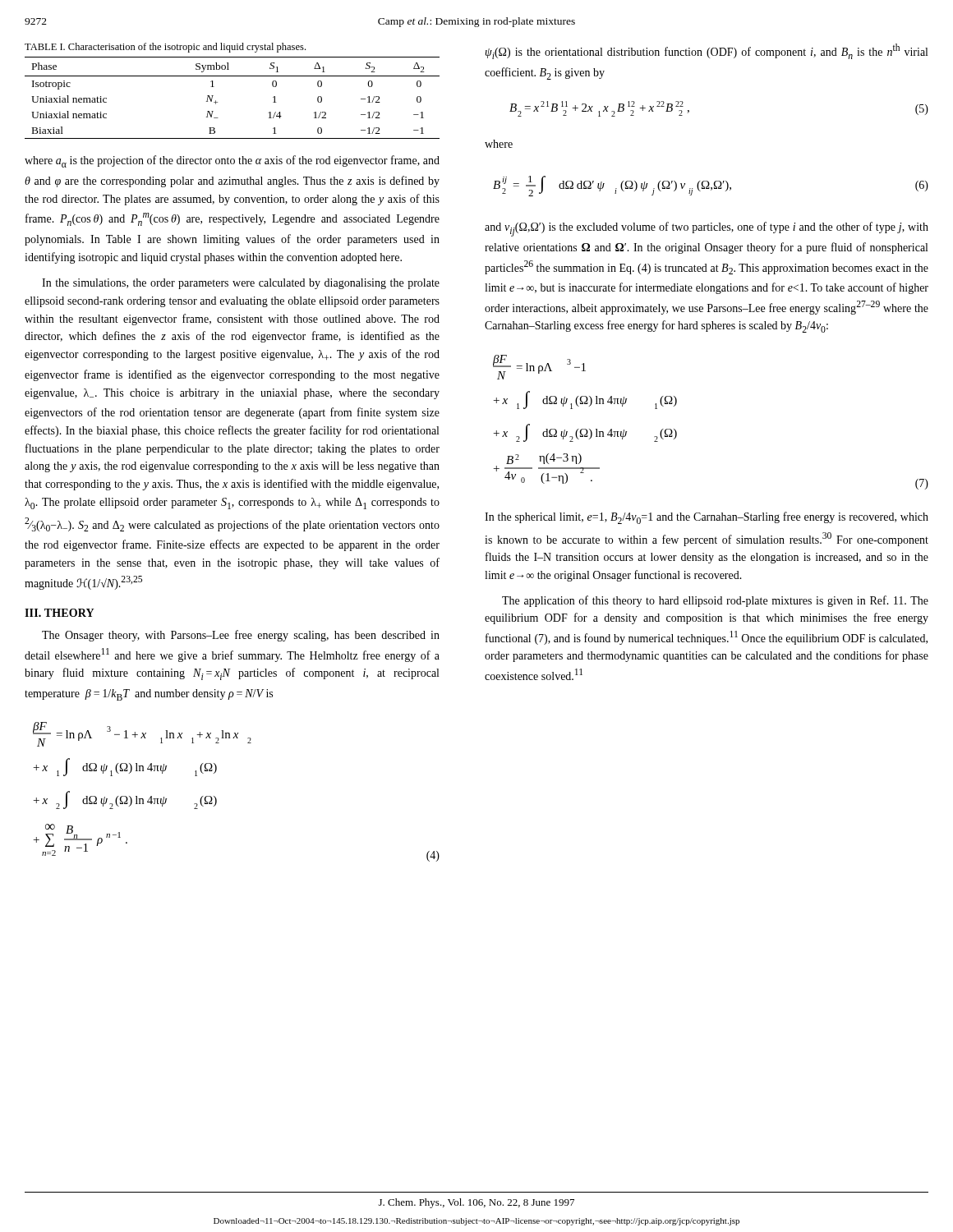
Task: Locate the text block that says "The Onsager theory, with Parsons–Lee"
Action: (x=232, y=666)
